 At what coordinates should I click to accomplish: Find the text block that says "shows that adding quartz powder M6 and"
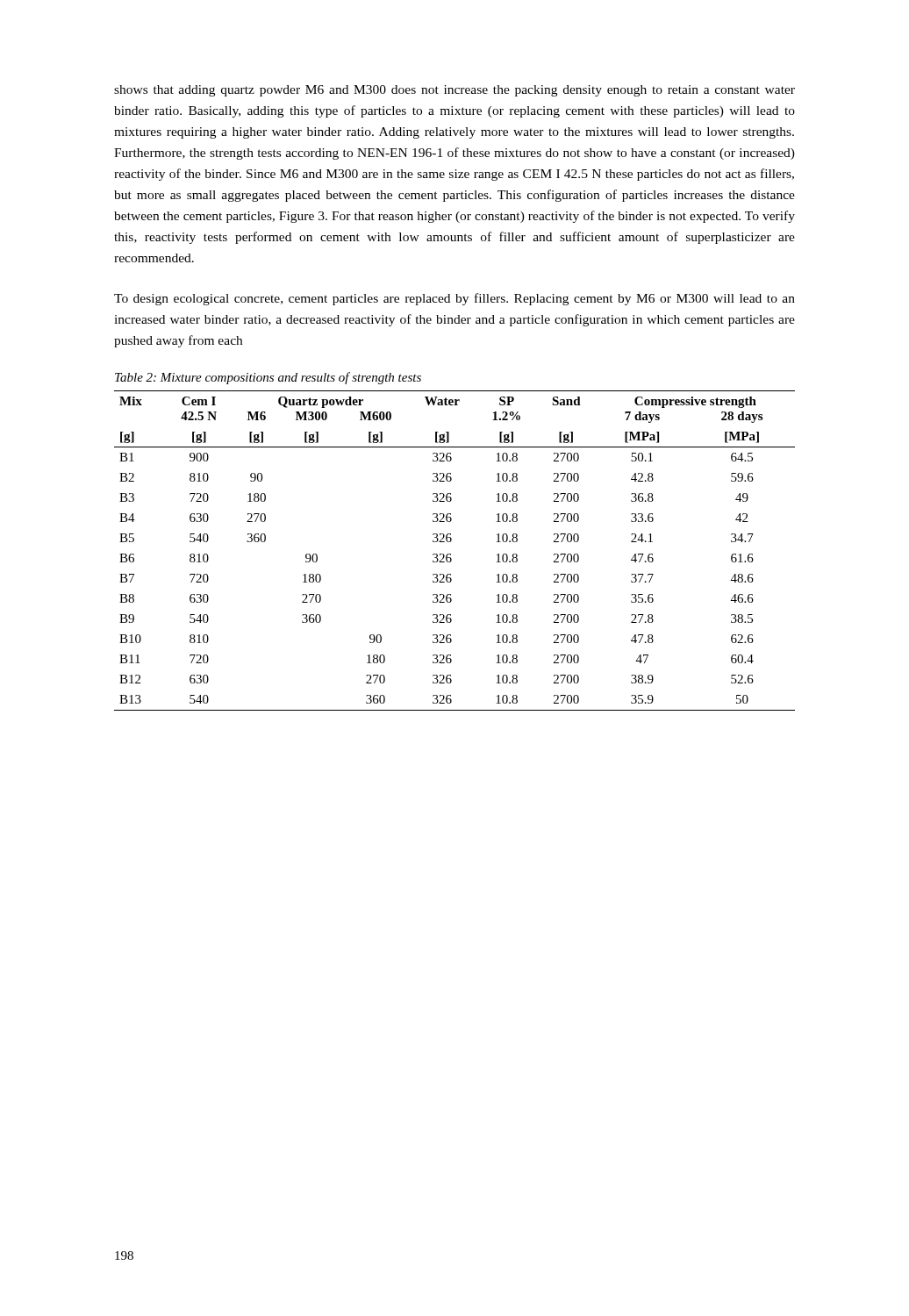[454, 173]
